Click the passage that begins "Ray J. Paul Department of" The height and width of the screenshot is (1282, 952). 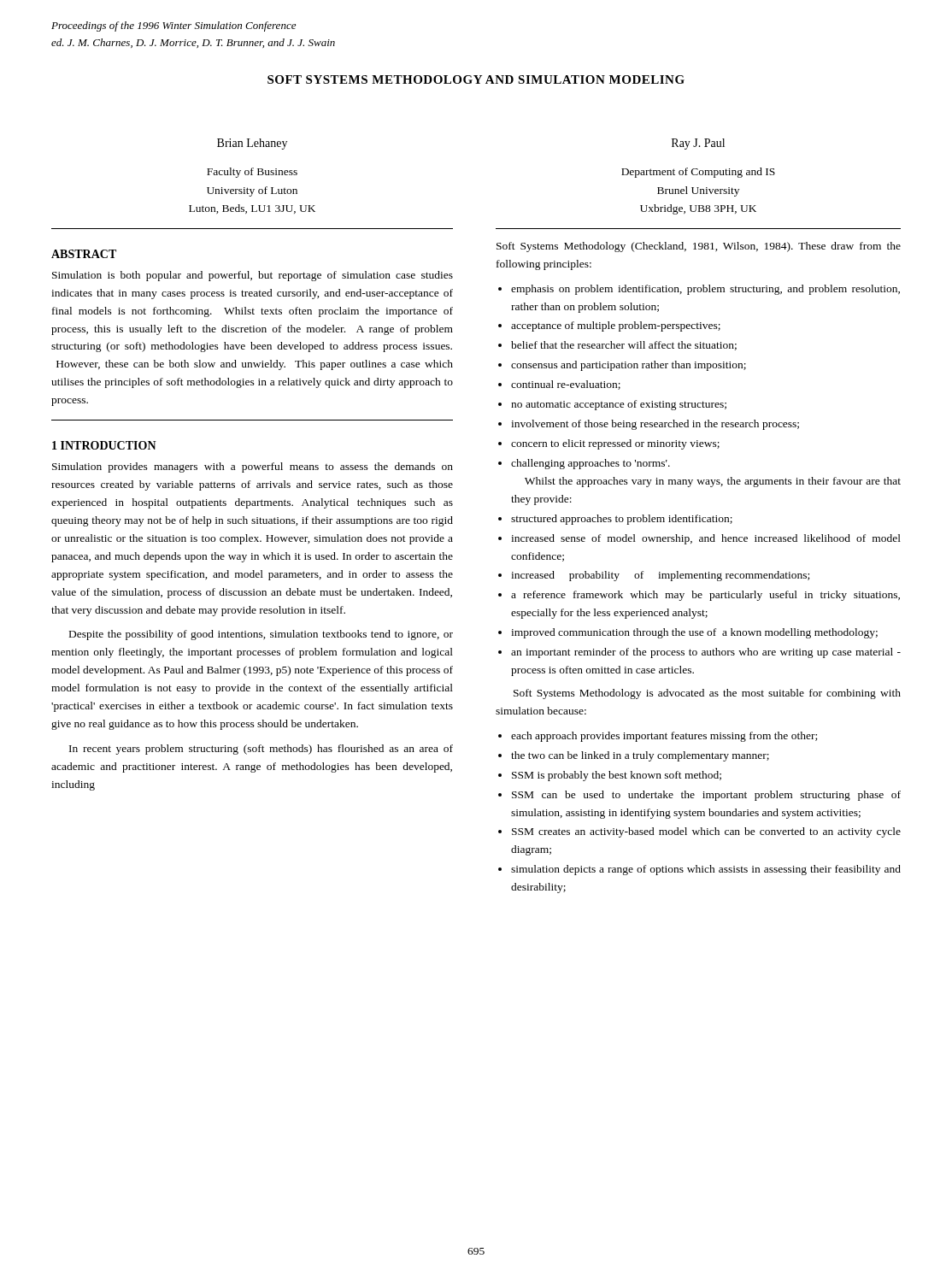698,177
